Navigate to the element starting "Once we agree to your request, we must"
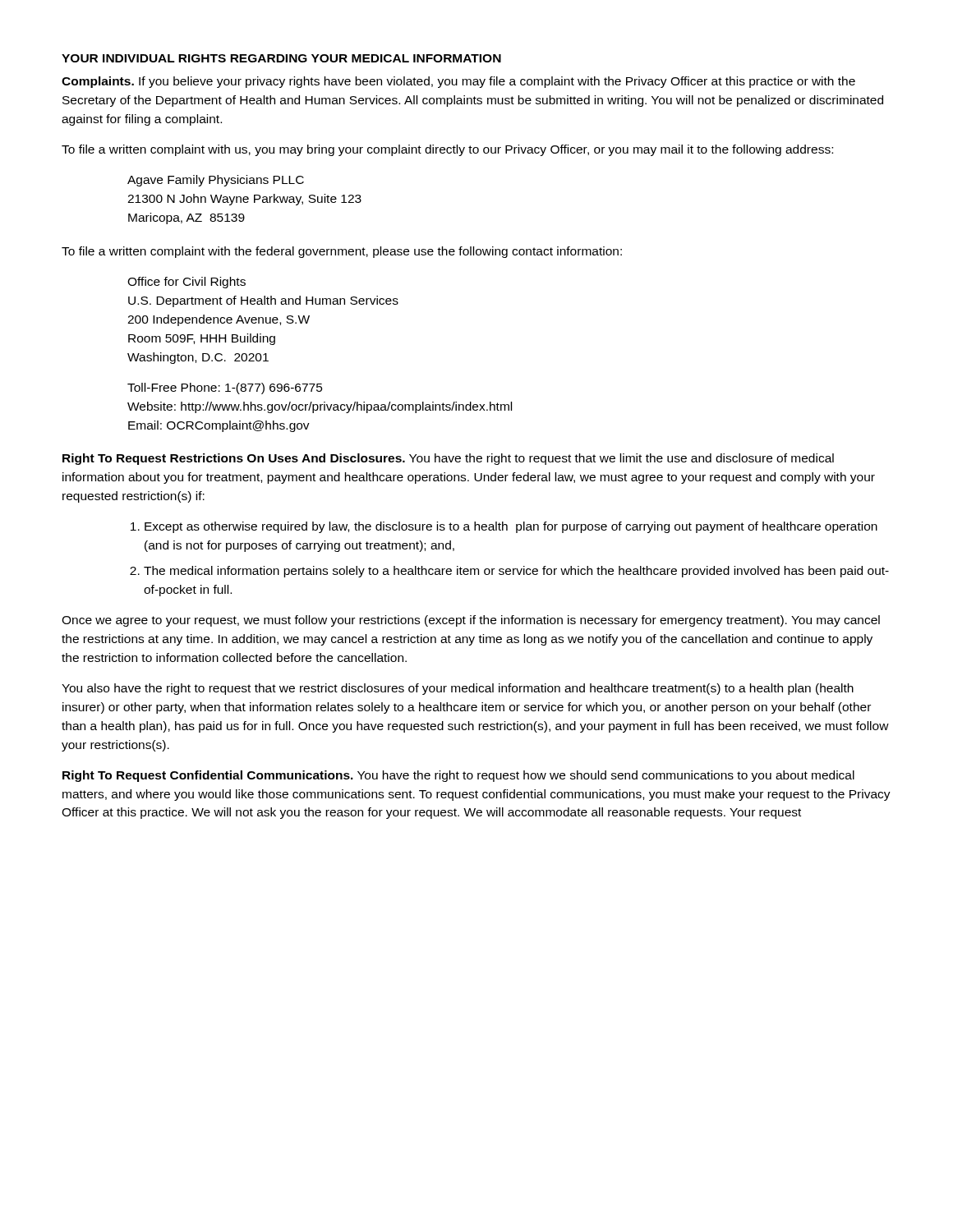The image size is (953, 1232). [471, 639]
